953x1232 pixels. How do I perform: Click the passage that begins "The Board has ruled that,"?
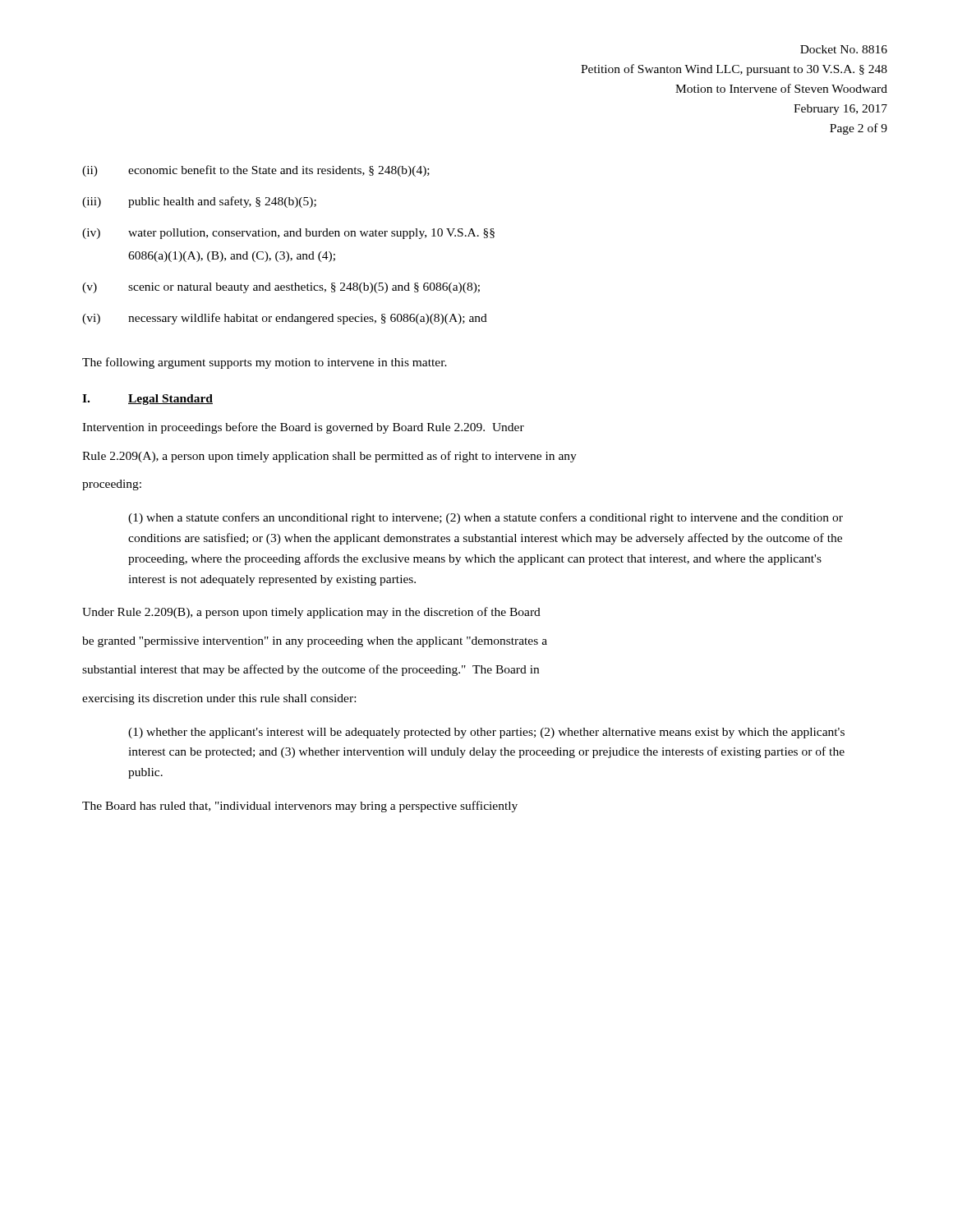300,805
